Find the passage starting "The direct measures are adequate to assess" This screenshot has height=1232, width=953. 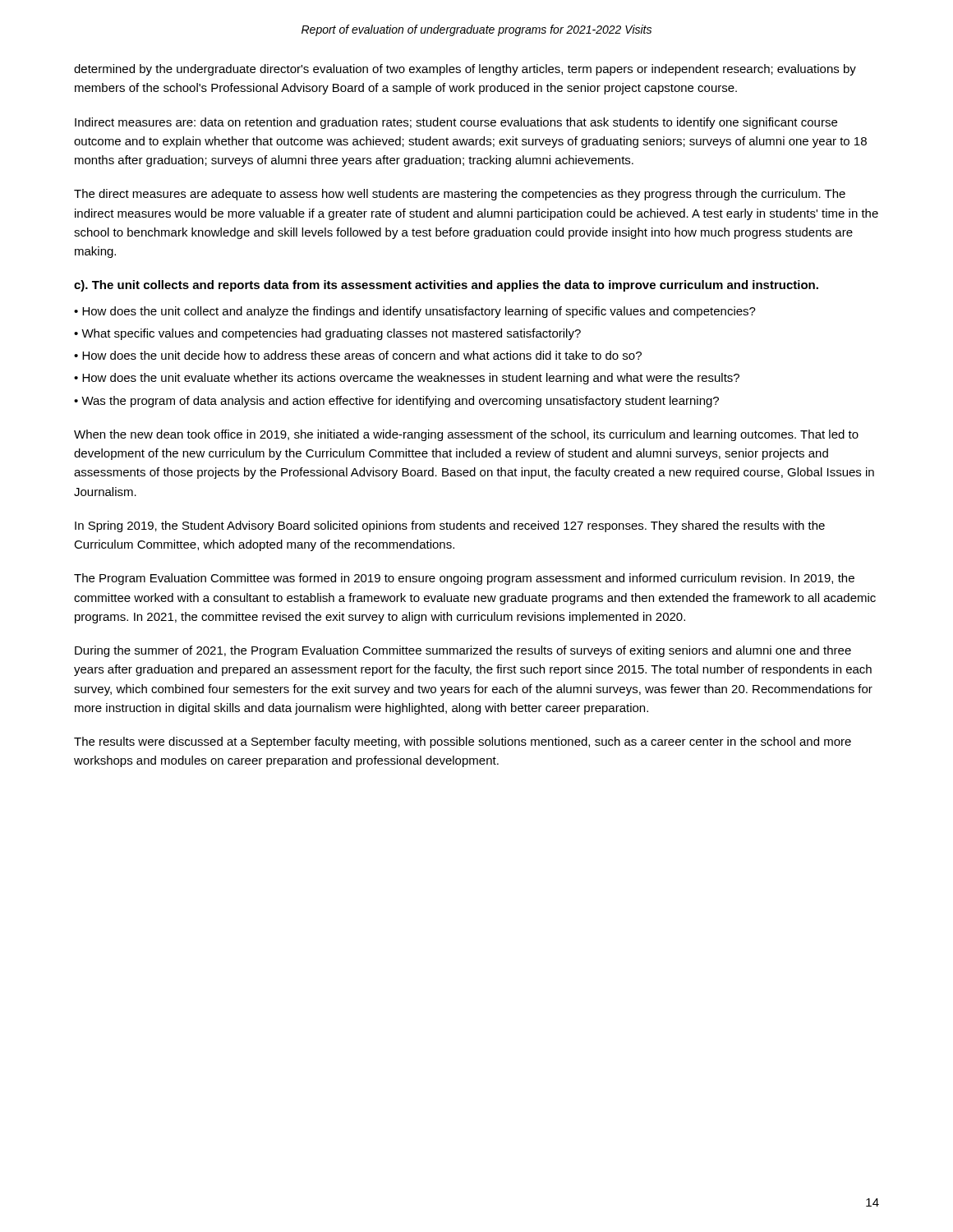coord(476,222)
